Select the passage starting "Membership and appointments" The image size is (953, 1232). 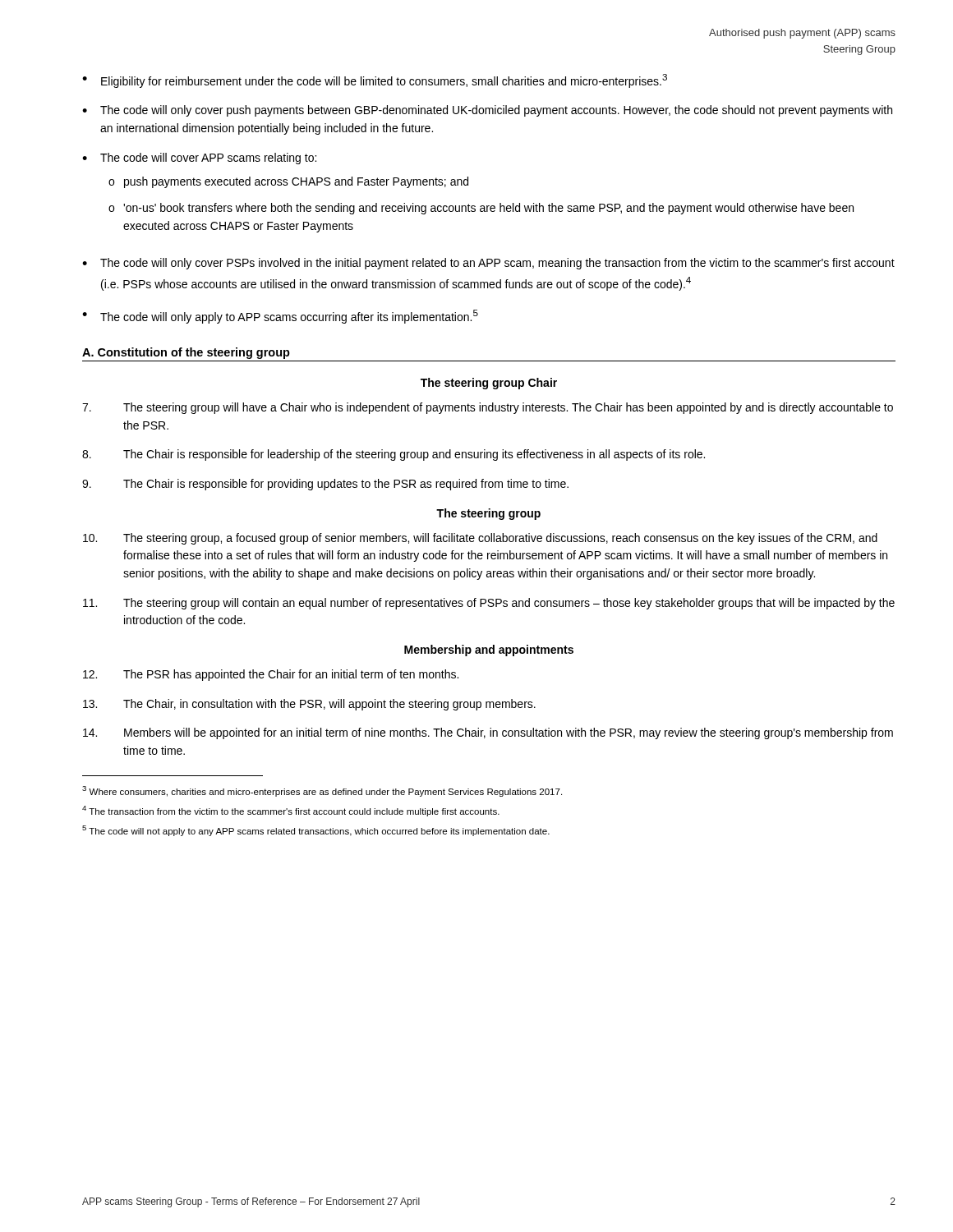pos(489,650)
